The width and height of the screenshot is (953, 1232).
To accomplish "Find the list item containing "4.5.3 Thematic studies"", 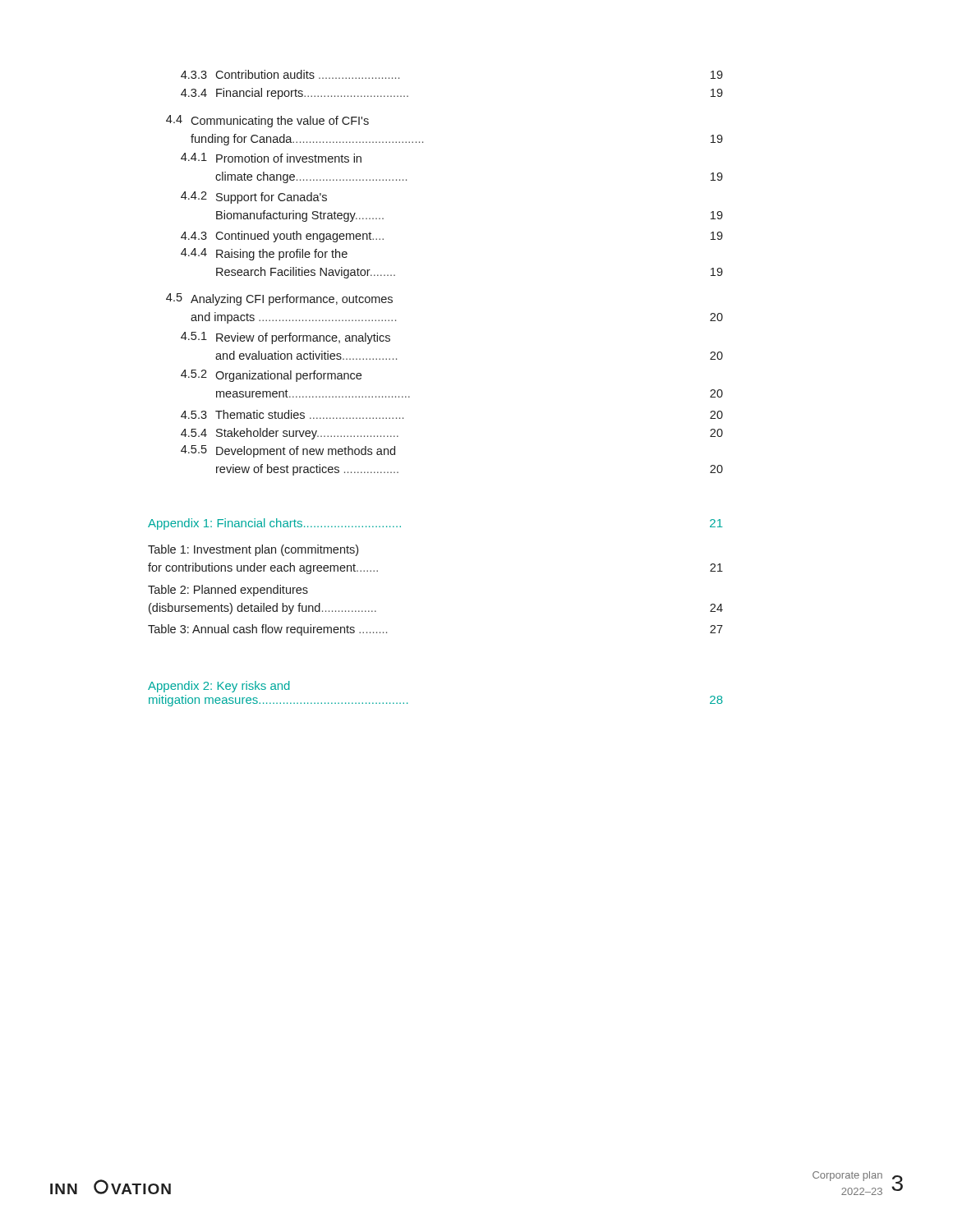I will pyautogui.click(x=240, y=414).
